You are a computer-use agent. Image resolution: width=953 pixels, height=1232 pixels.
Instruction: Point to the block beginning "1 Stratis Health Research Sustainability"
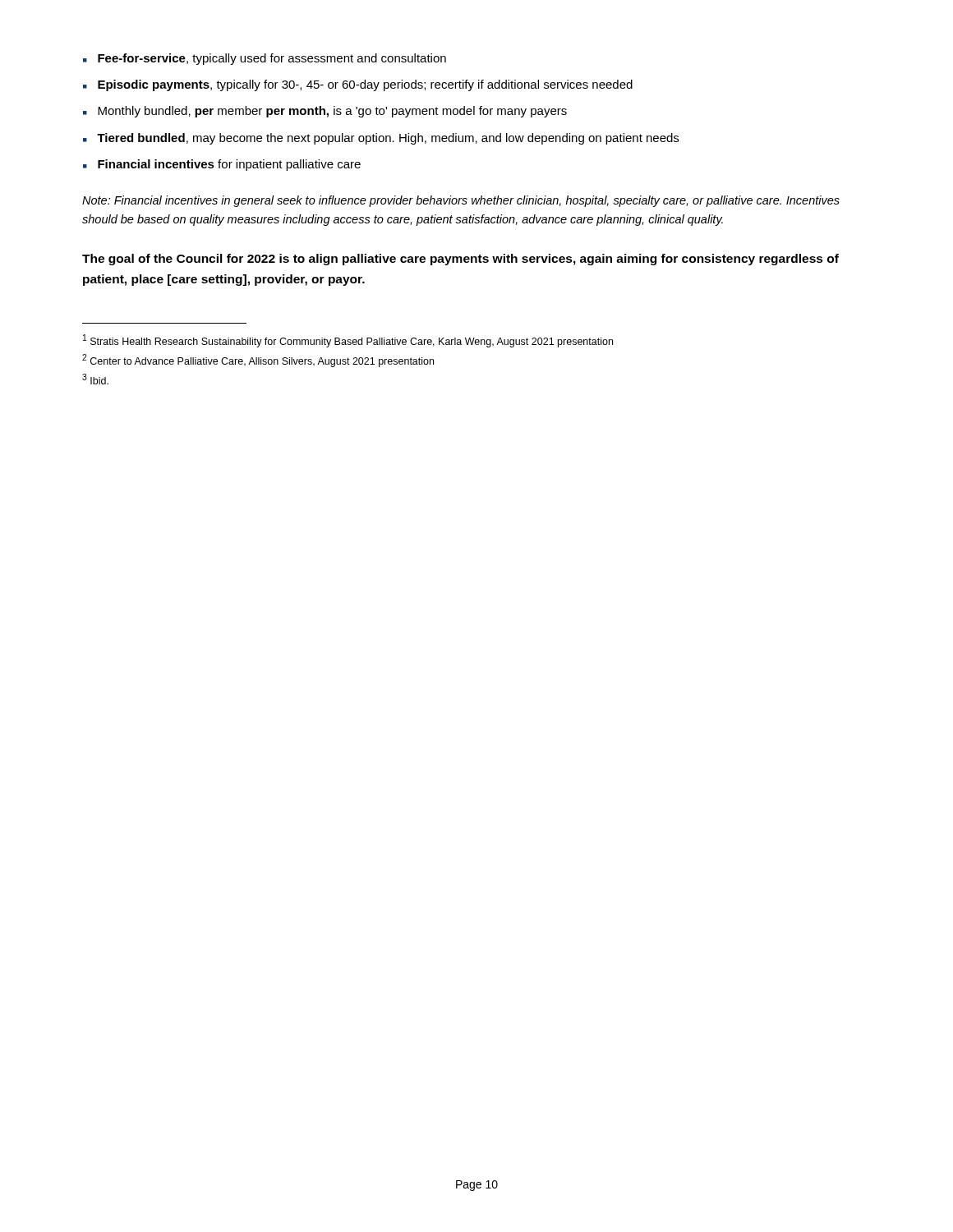(476, 356)
